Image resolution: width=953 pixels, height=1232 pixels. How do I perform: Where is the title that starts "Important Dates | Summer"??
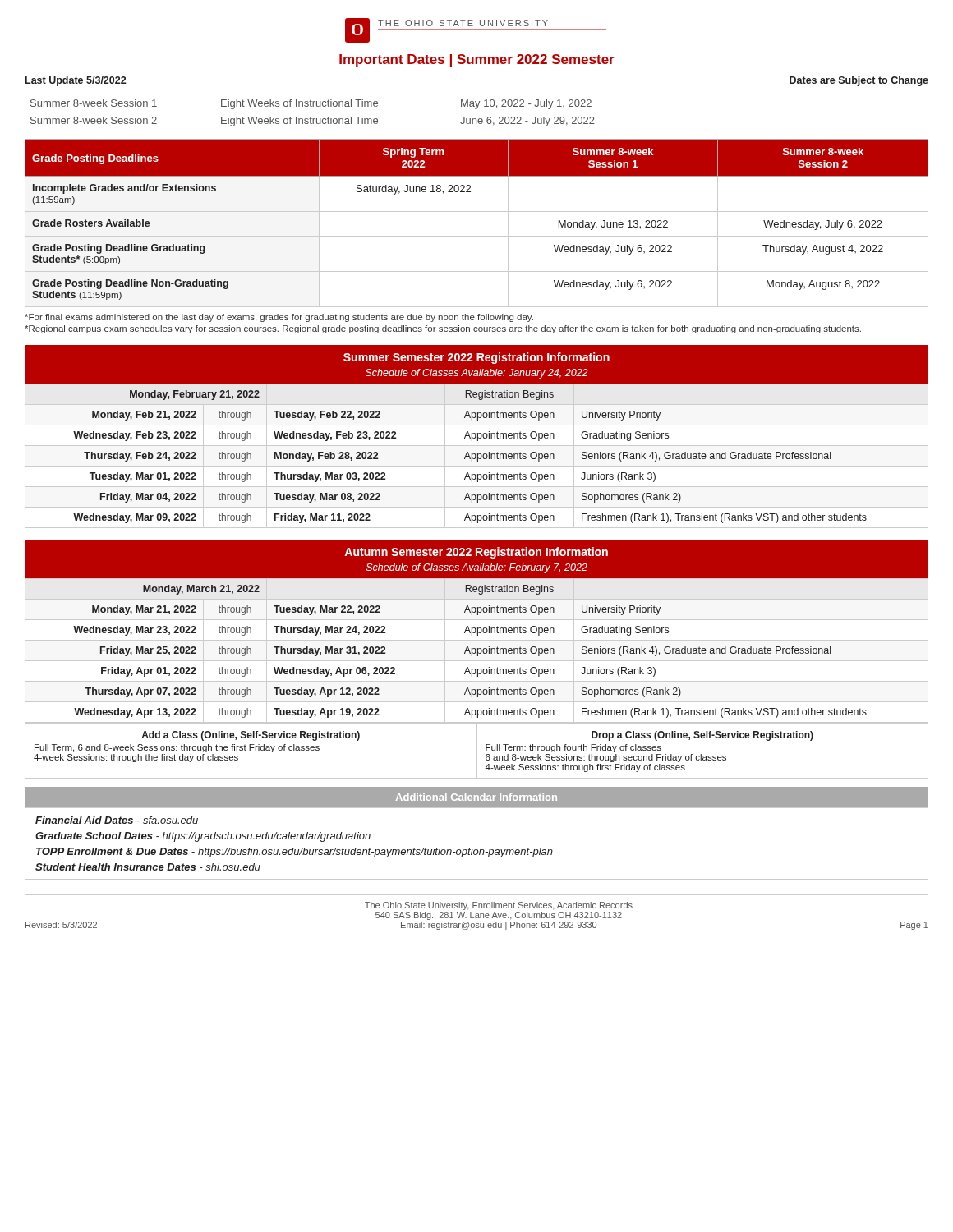click(x=476, y=60)
